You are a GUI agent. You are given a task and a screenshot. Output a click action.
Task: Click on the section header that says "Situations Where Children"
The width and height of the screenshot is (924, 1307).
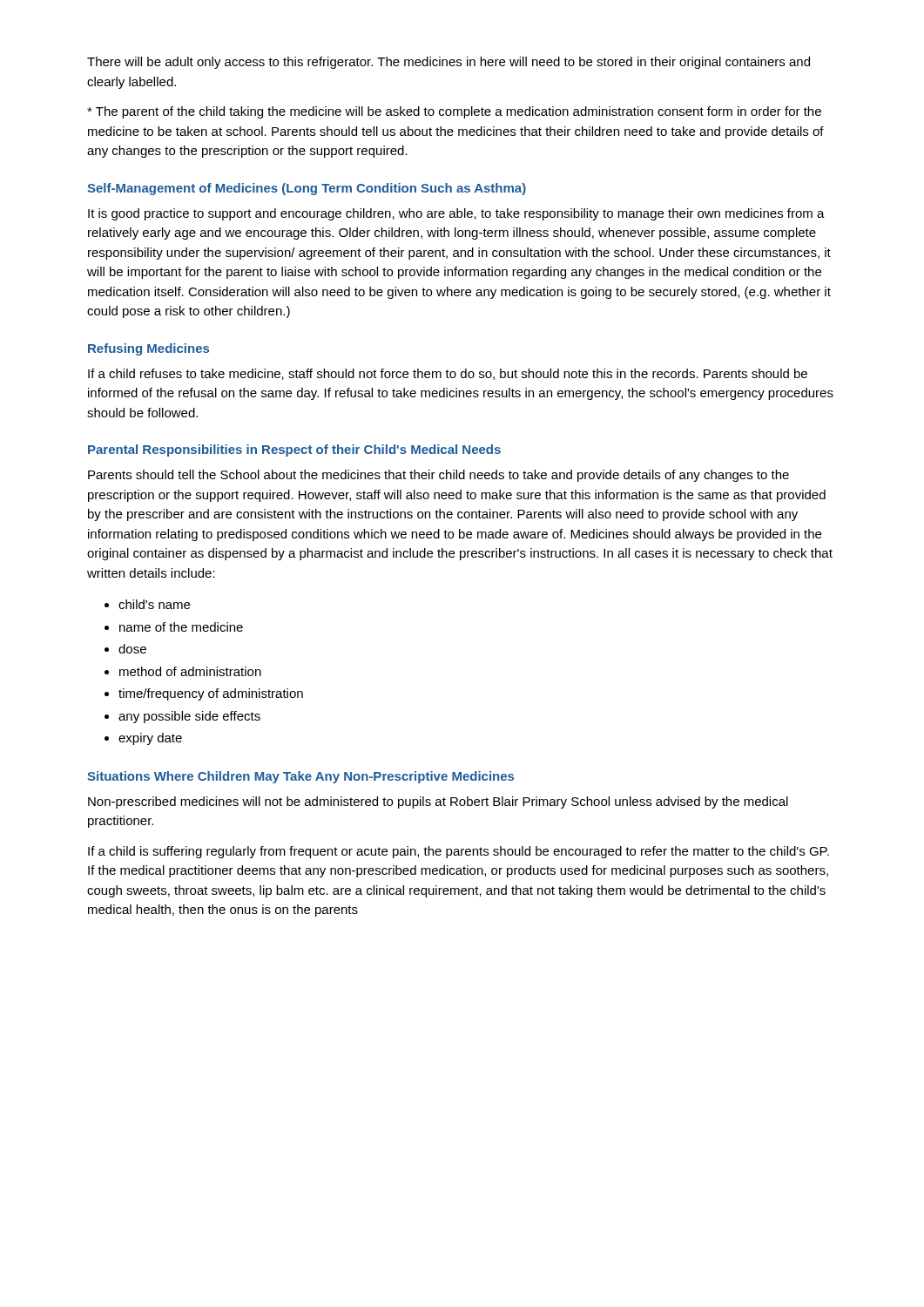301,776
